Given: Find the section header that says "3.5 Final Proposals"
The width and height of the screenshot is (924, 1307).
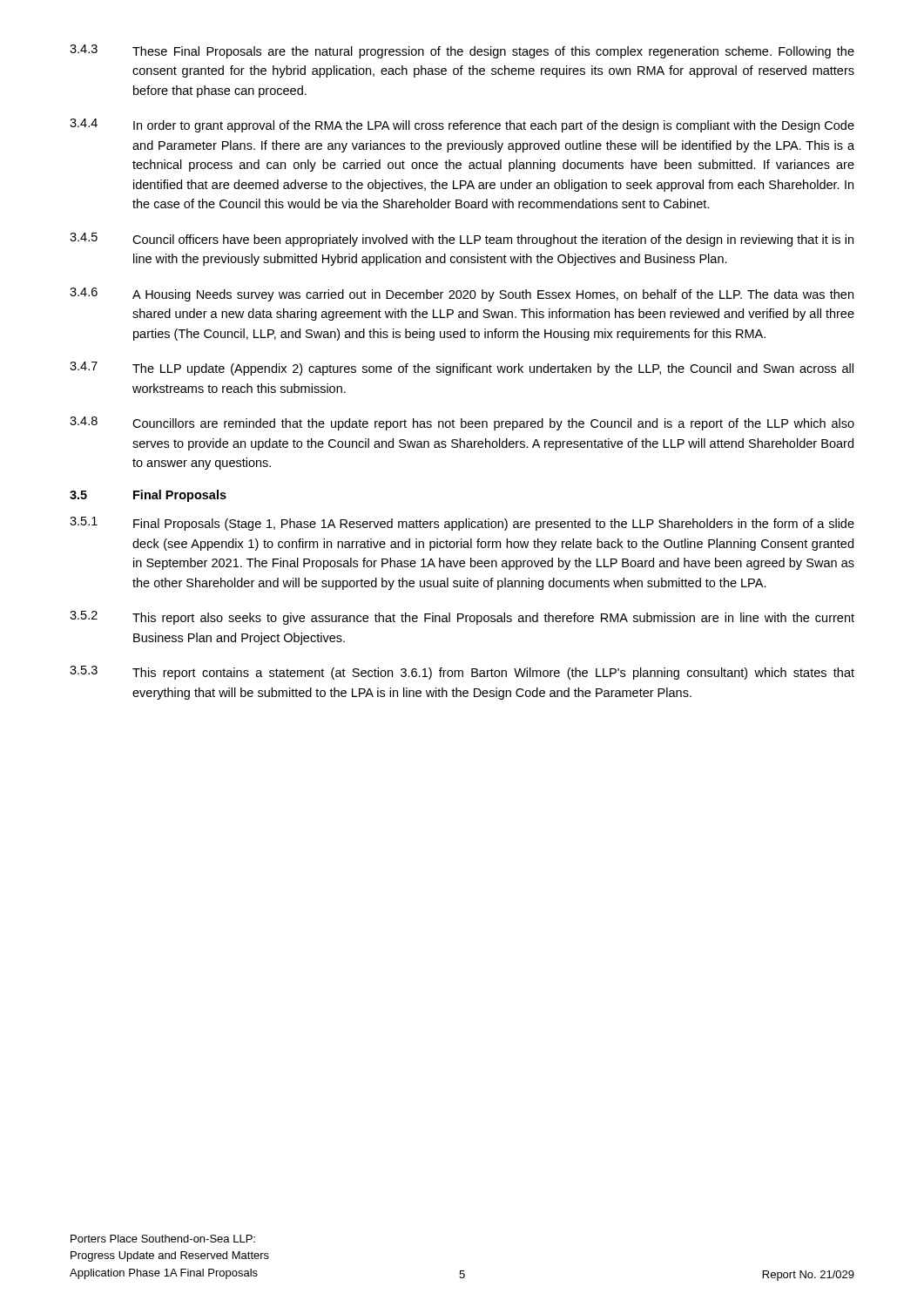Looking at the screenshot, I should (x=148, y=496).
